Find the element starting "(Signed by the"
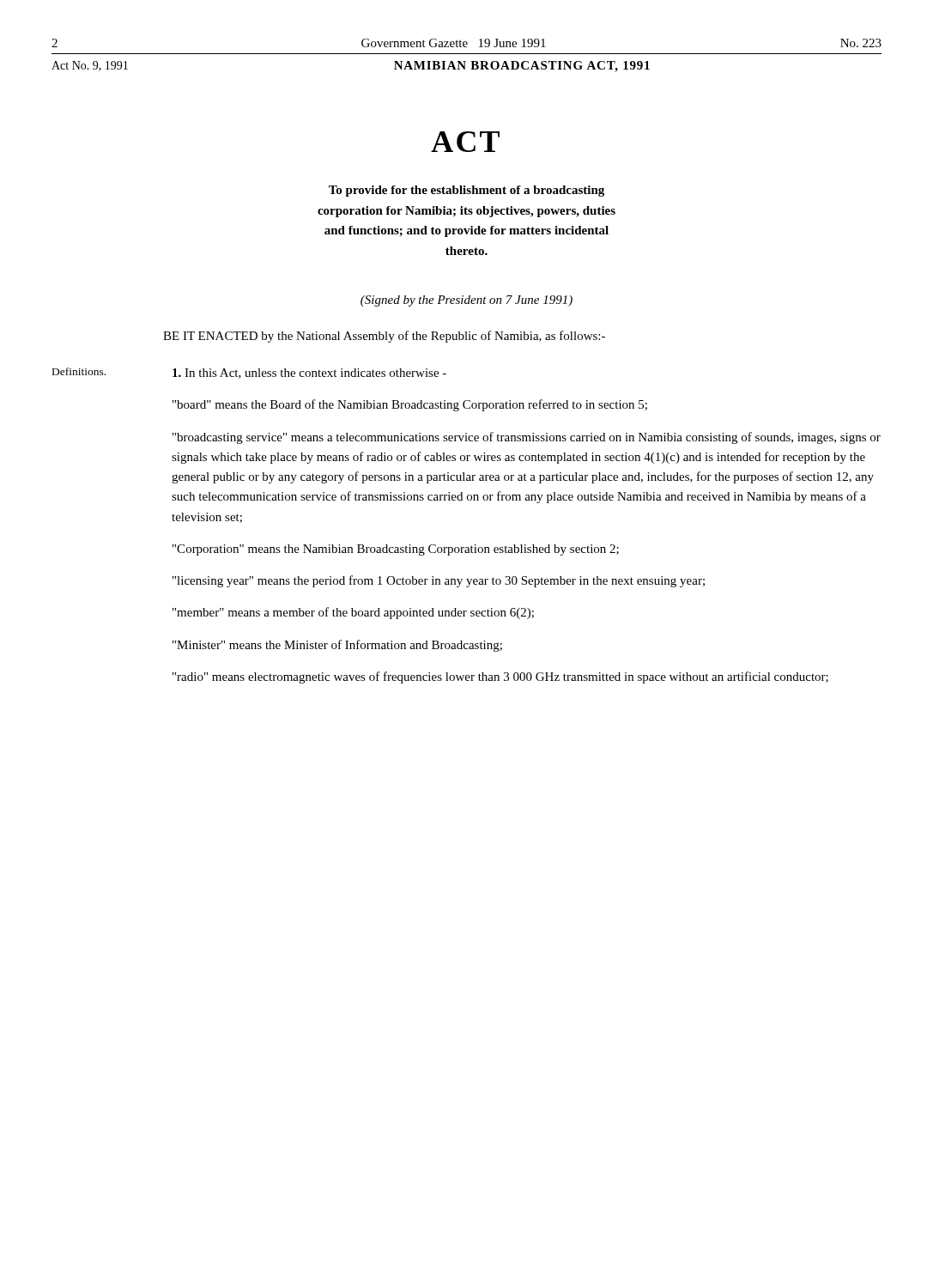 click(x=466, y=299)
